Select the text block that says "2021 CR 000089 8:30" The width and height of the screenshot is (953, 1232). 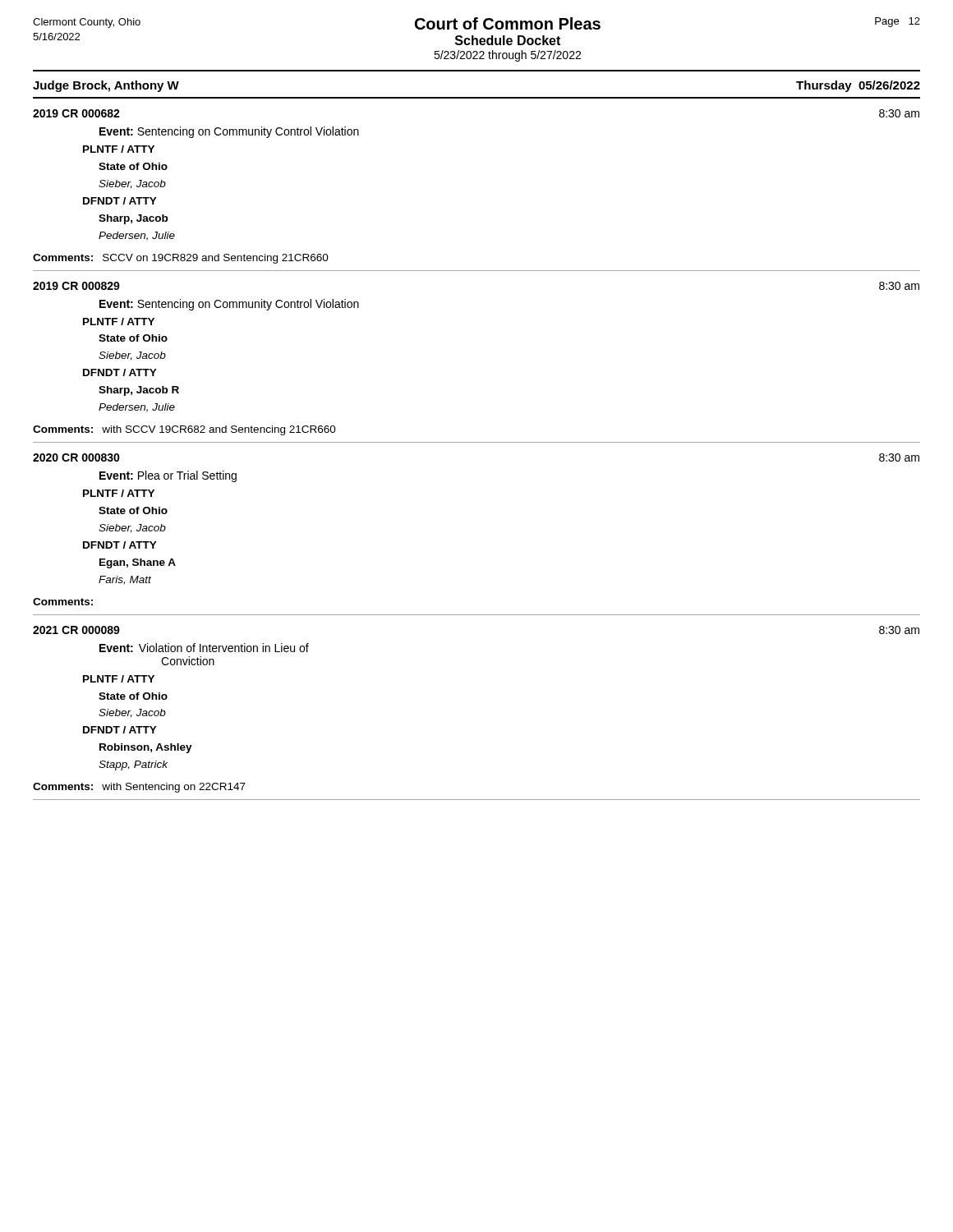(x=74, y=630)
